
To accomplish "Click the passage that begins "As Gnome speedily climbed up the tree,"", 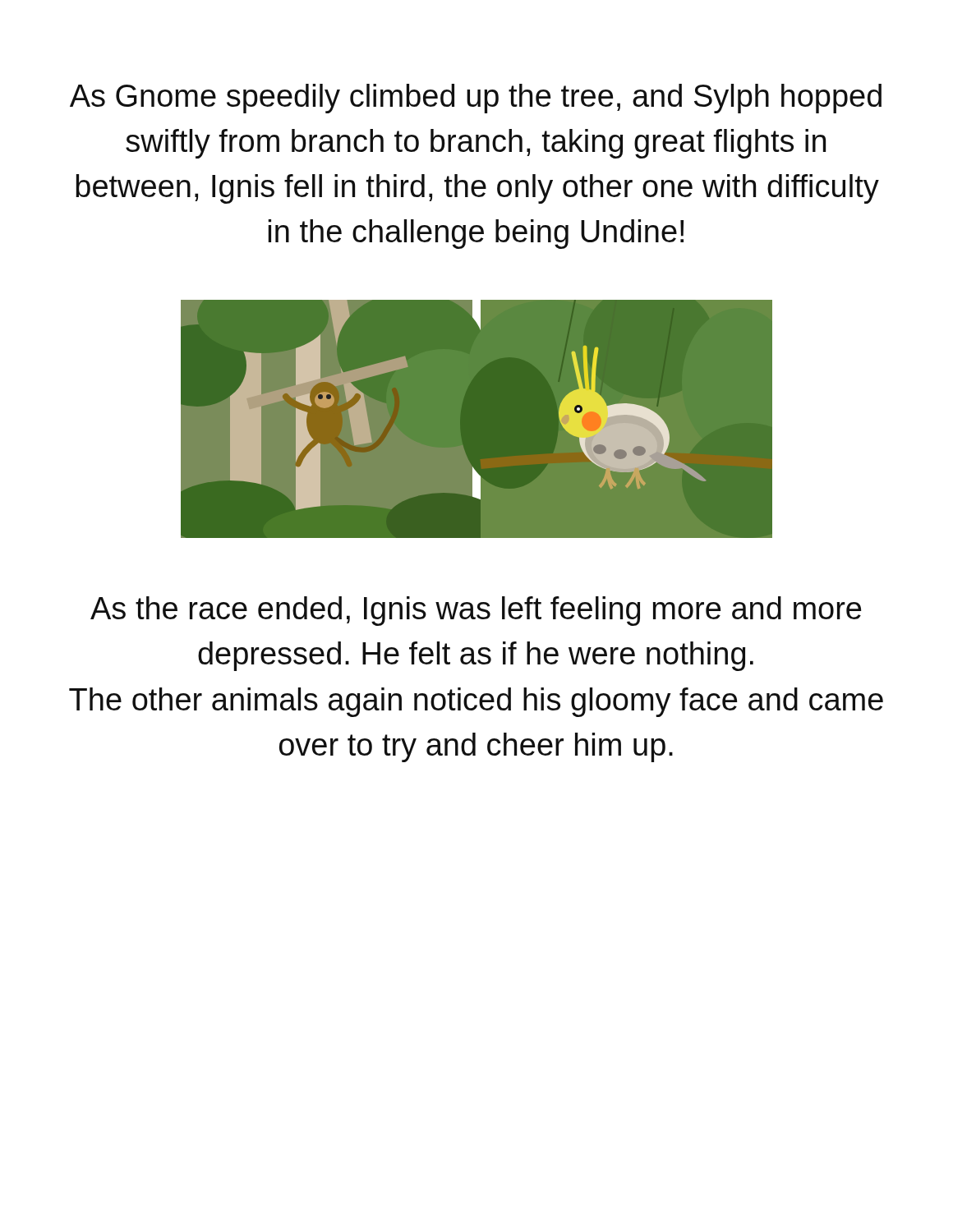I will (476, 164).
